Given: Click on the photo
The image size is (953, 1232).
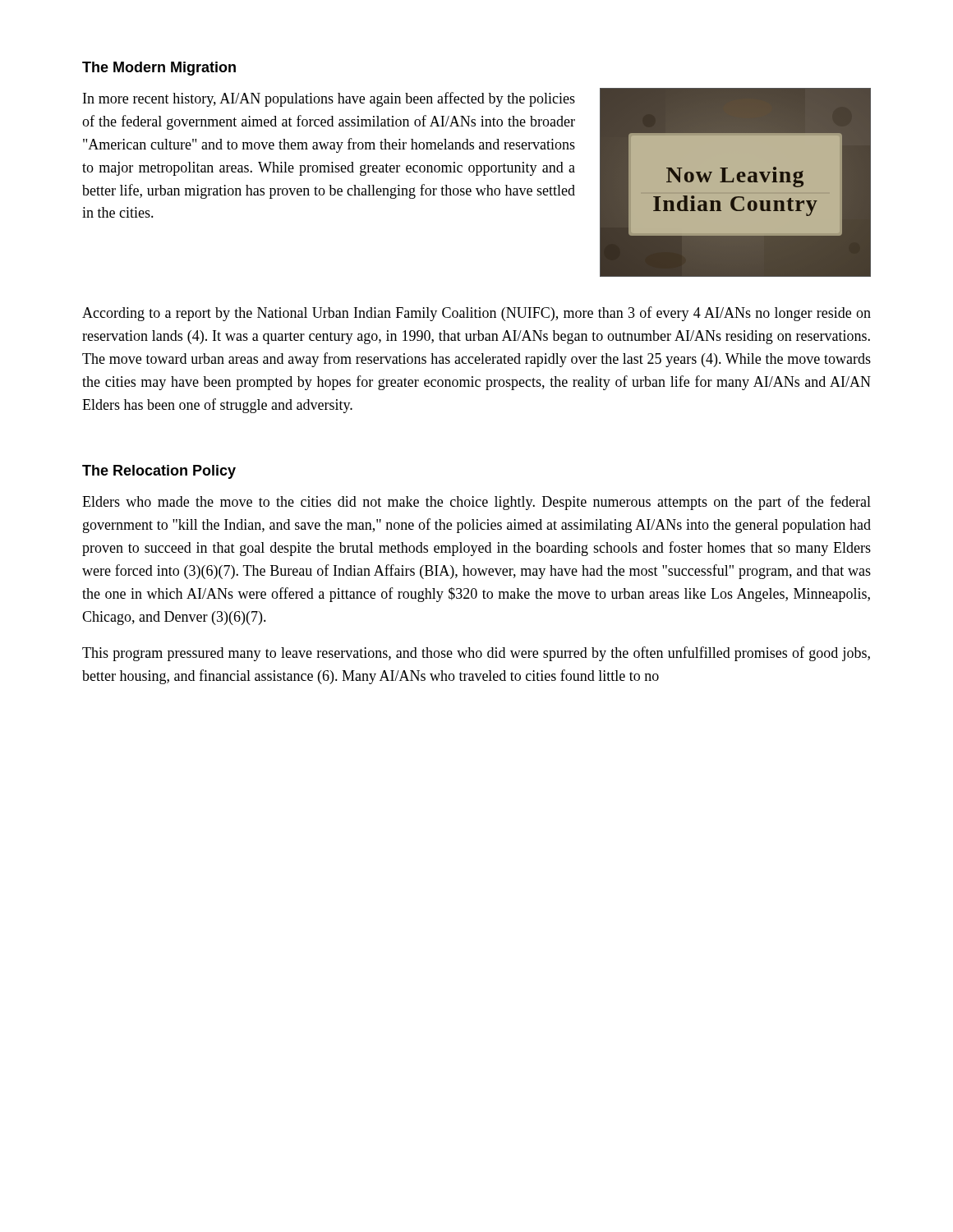Looking at the screenshot, I should pos(735,184).
